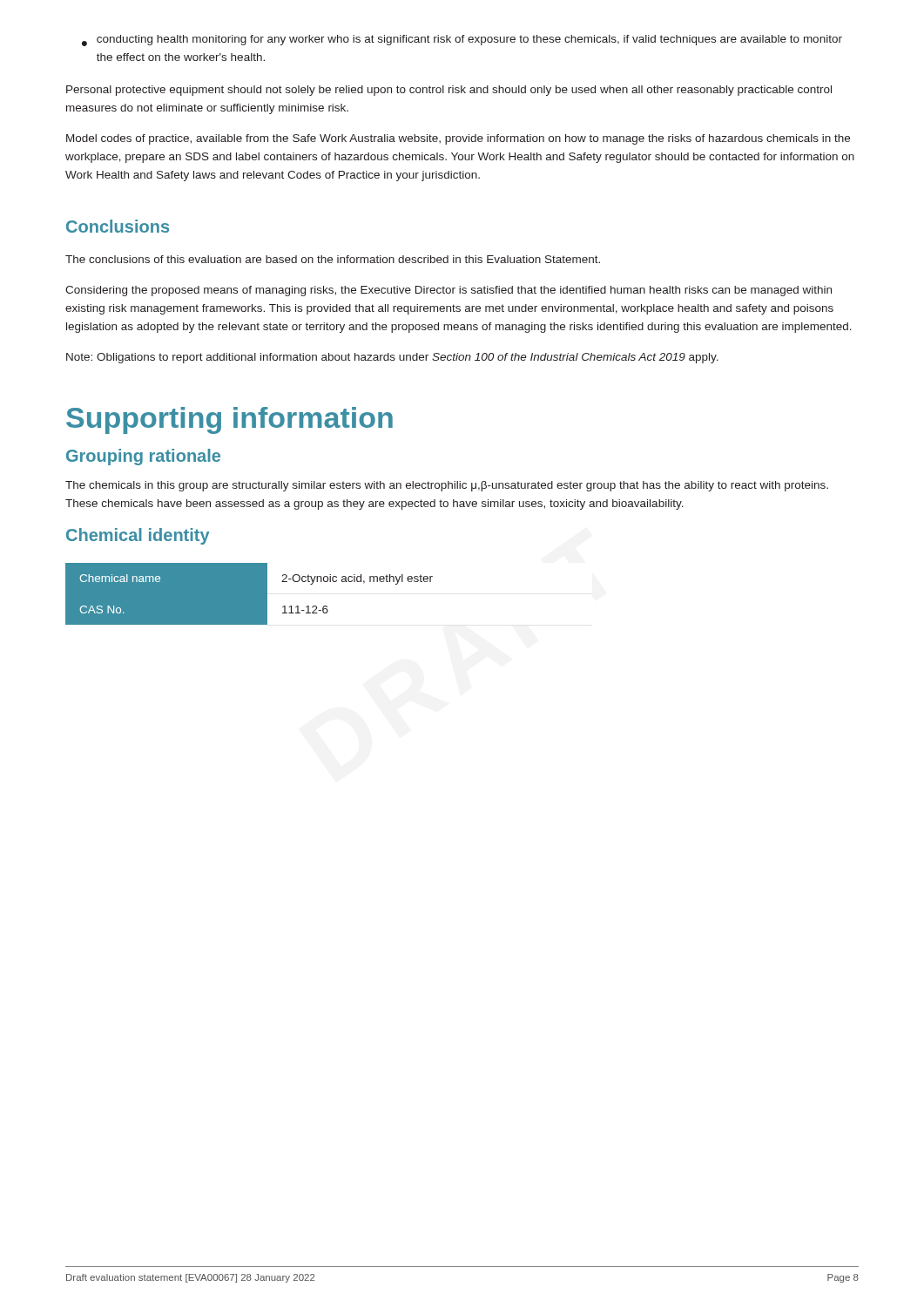Locate the table with the text "CAS No."
The image size is (924, 1307).
click(x=462, y=594)
